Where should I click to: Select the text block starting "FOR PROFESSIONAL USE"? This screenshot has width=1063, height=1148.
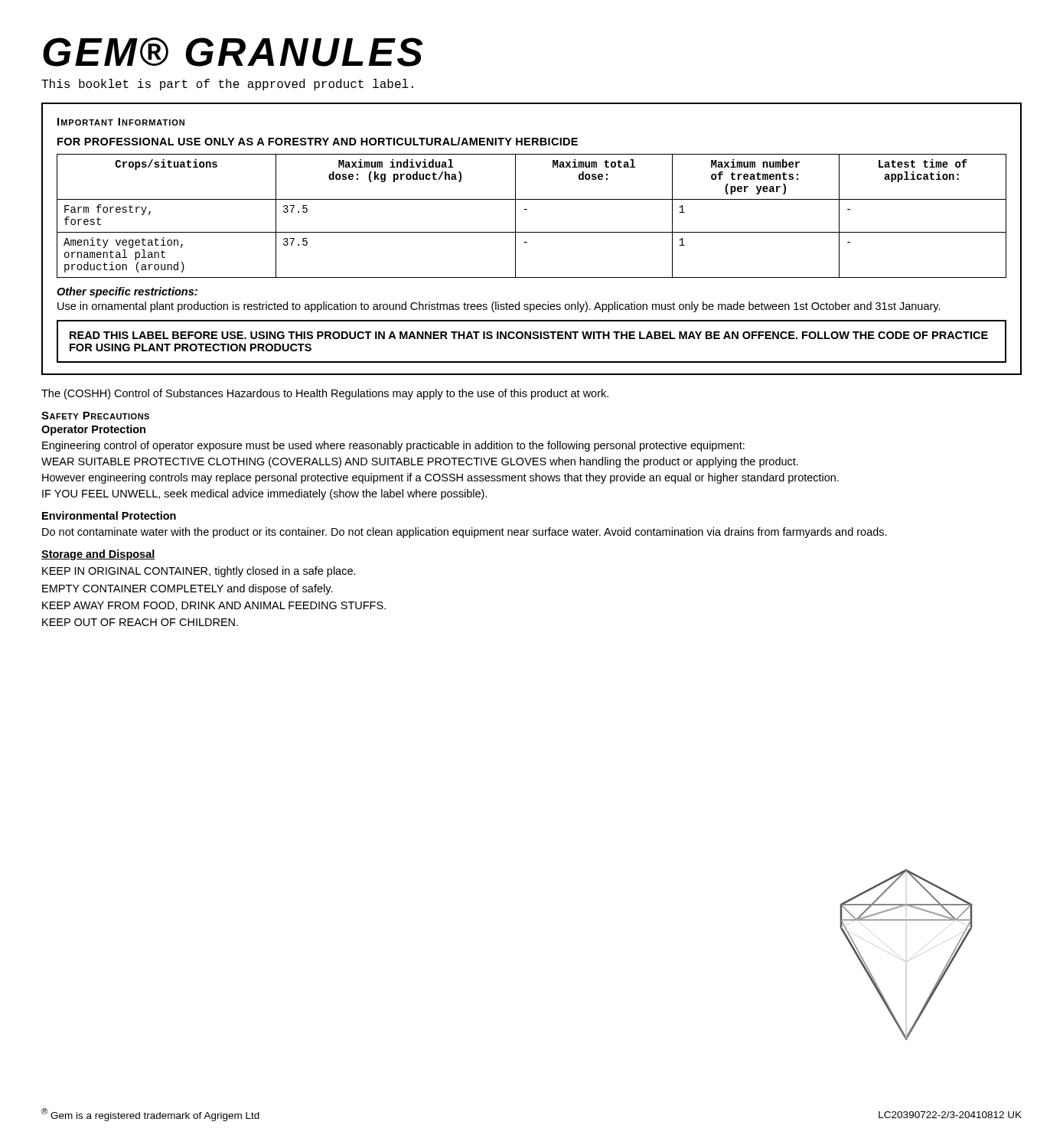[x=318, y=142]
